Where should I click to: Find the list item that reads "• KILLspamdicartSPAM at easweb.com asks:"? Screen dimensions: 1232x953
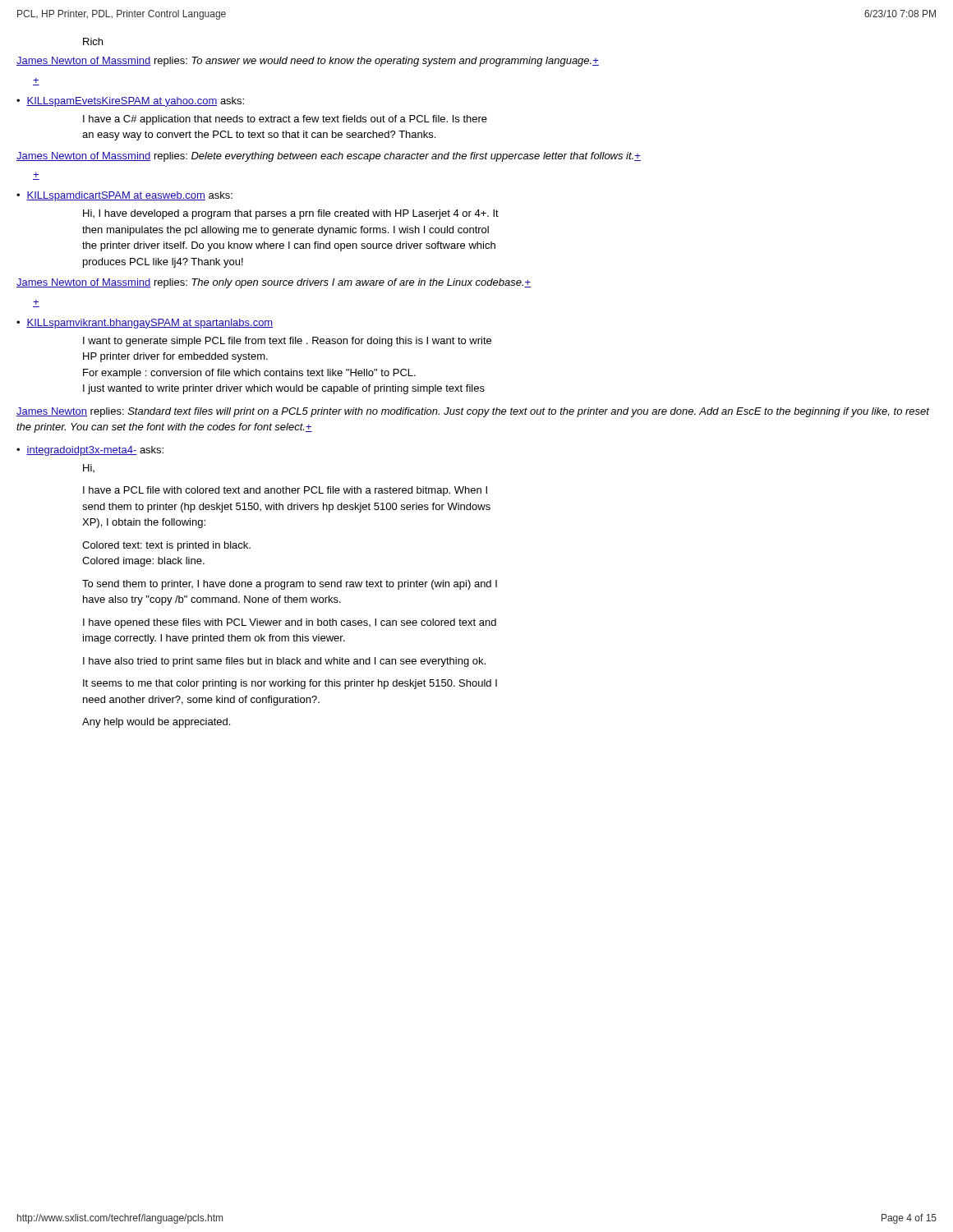(x=125, y=195)
